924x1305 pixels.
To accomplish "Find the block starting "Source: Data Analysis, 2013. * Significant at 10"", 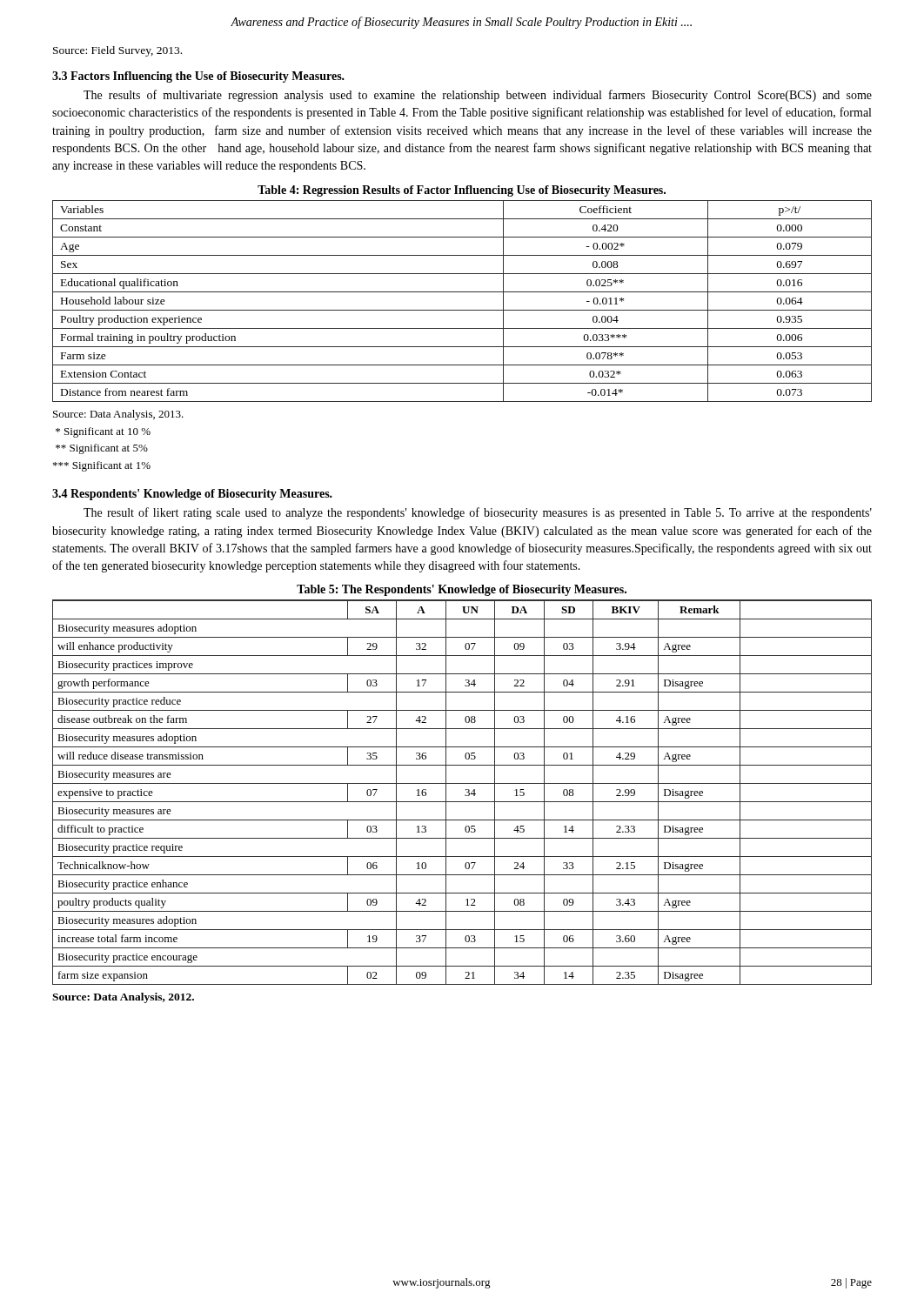I will coord(118,440).
